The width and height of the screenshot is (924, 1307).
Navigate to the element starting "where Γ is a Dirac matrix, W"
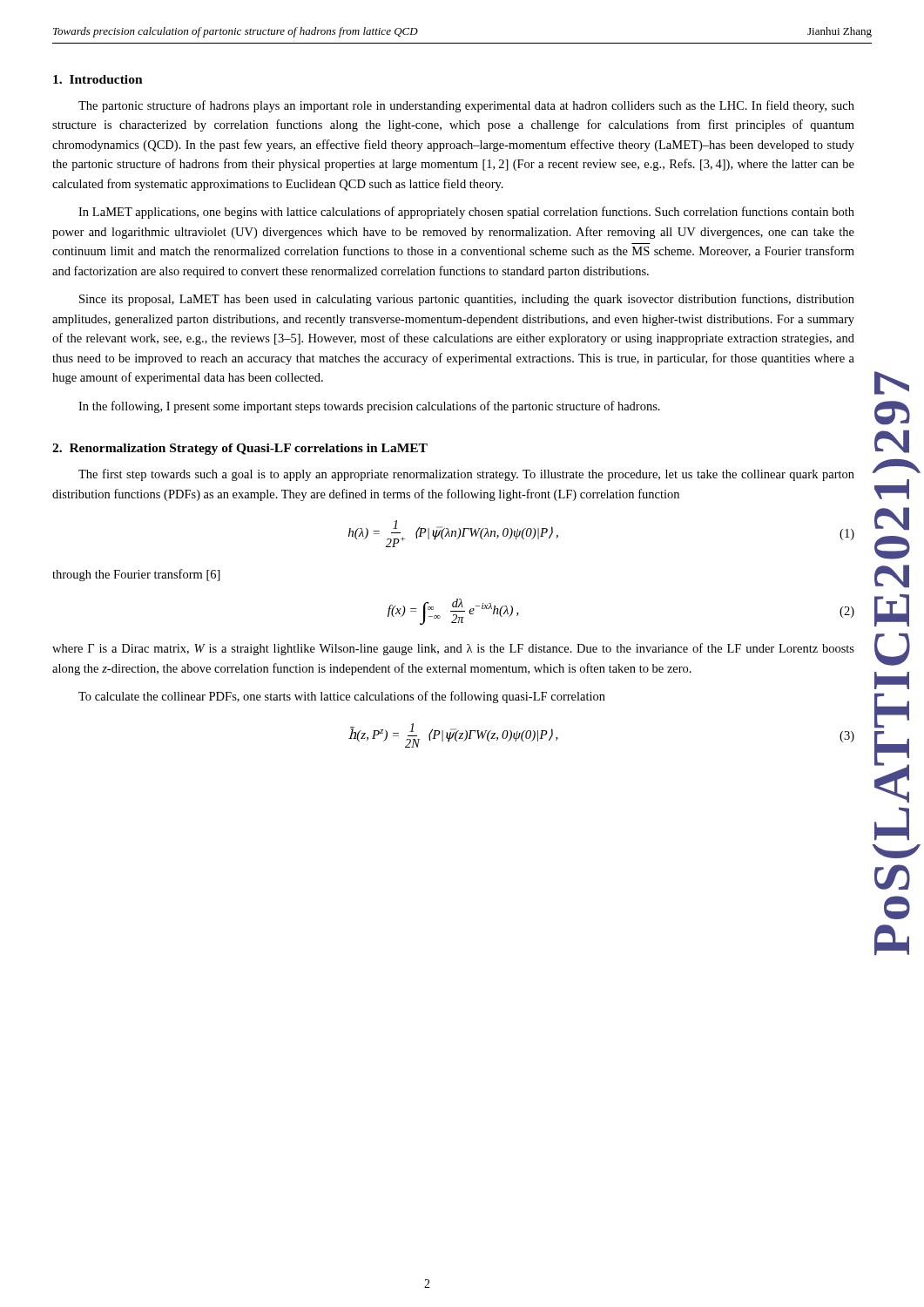point(453,658)
